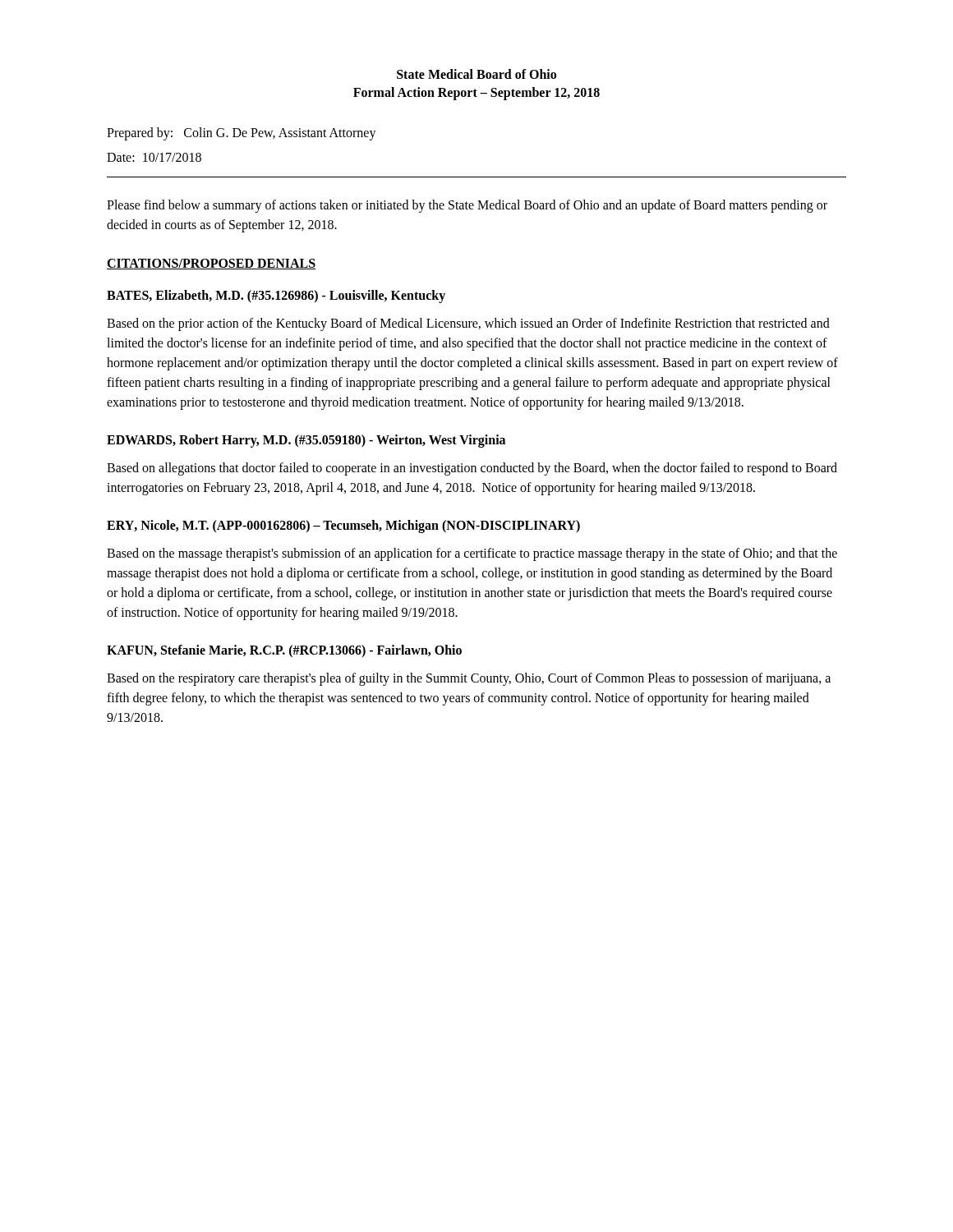
Task: Point to "Date: 10/17/2018"
Action: click(x=154, y=157)
